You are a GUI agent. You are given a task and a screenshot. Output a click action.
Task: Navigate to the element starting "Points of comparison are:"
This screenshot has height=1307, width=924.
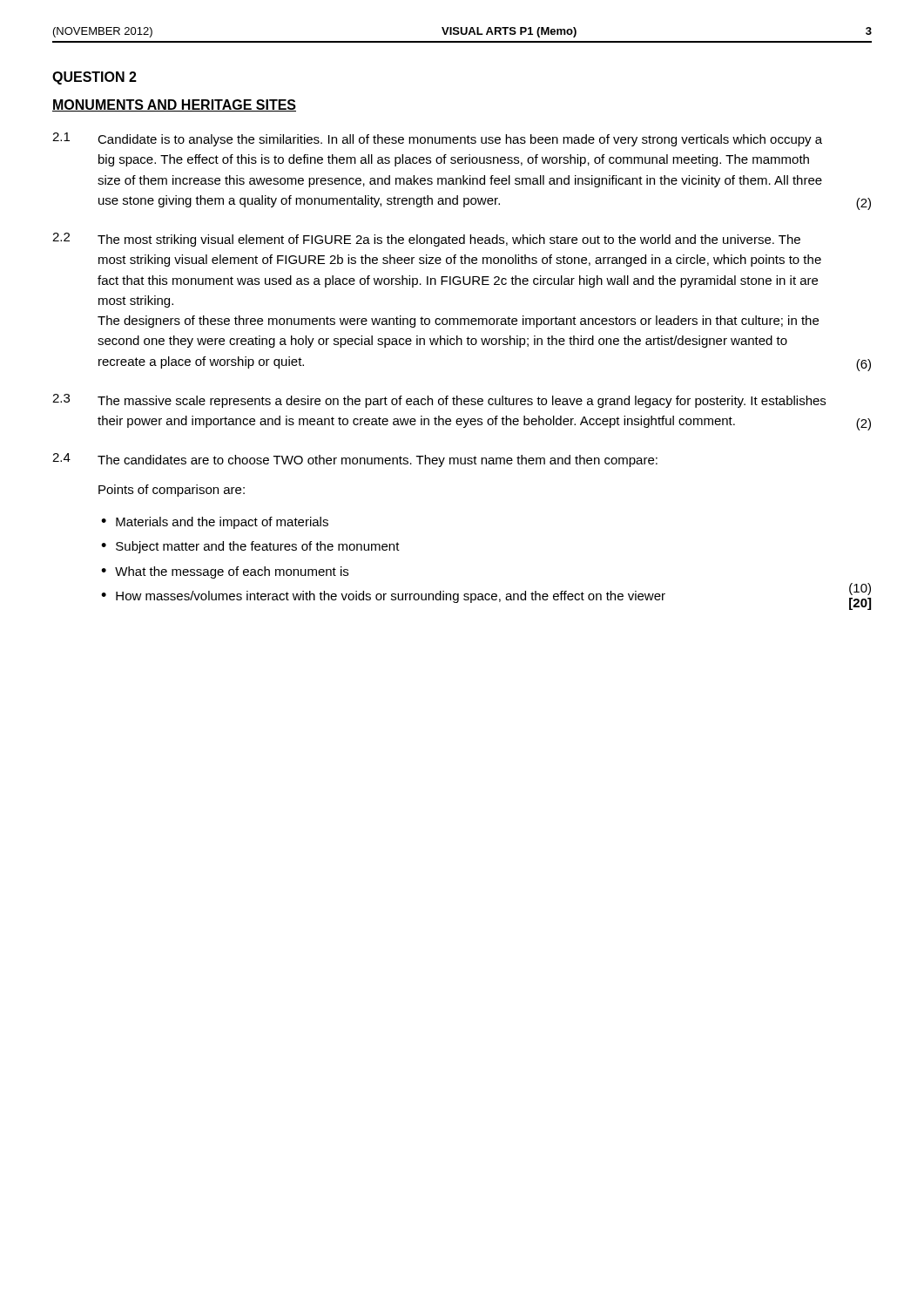coord(172,489)
